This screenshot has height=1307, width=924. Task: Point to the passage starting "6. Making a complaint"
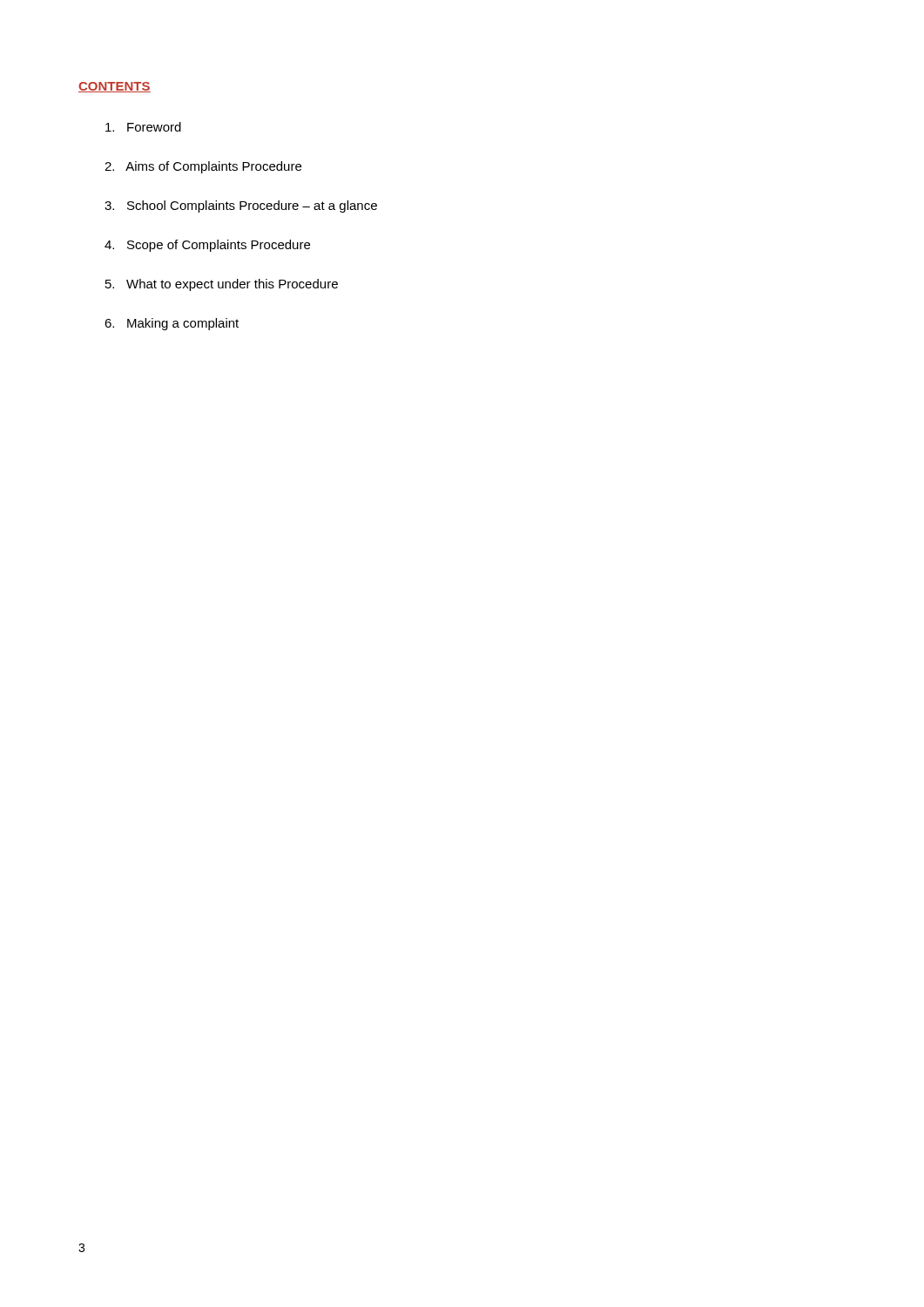pyautogui.click(x=172, y=323)
